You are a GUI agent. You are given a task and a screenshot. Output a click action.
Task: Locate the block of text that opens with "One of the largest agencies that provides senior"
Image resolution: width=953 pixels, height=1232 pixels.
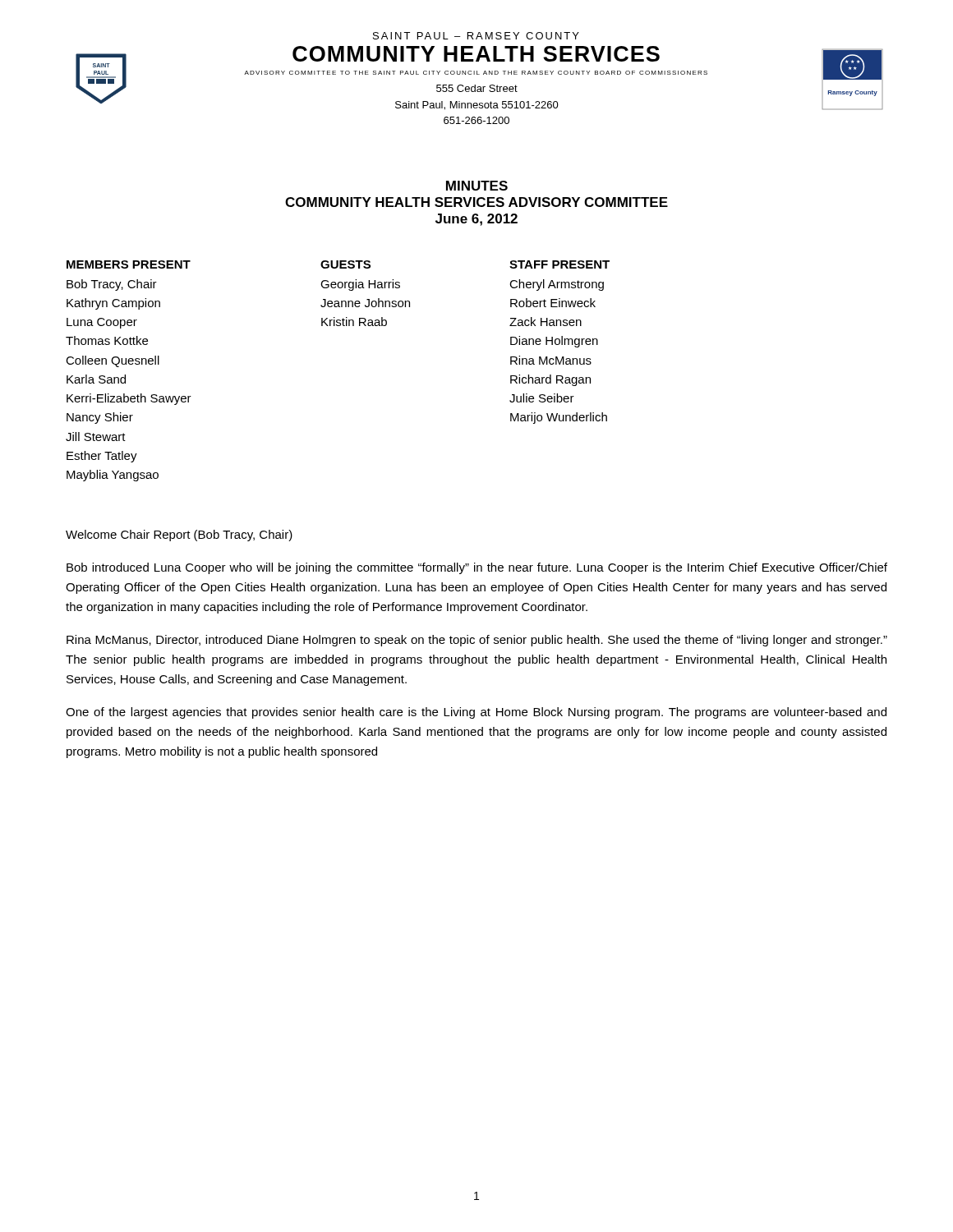tap(476, 732)
